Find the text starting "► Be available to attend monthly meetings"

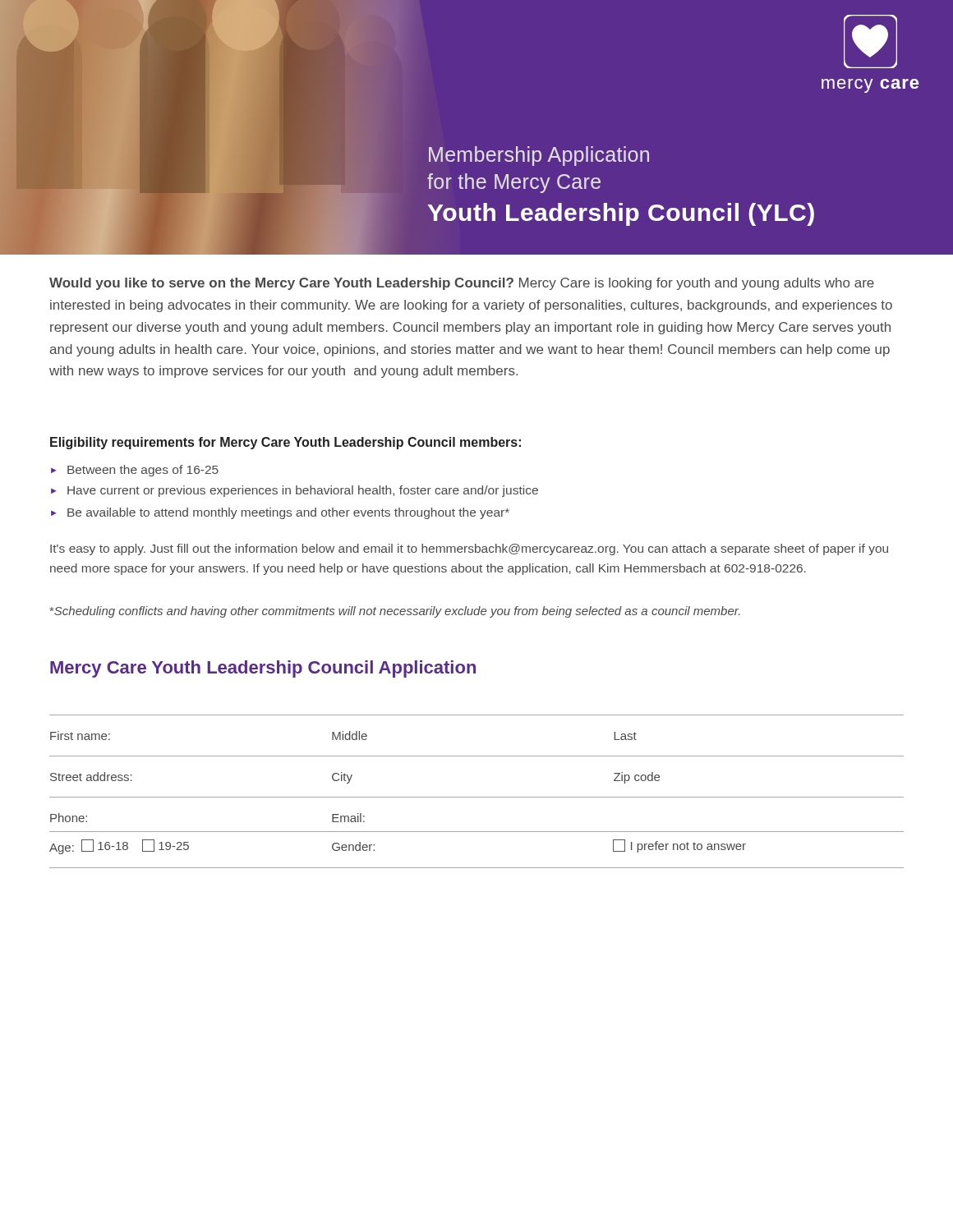(279, 512)
